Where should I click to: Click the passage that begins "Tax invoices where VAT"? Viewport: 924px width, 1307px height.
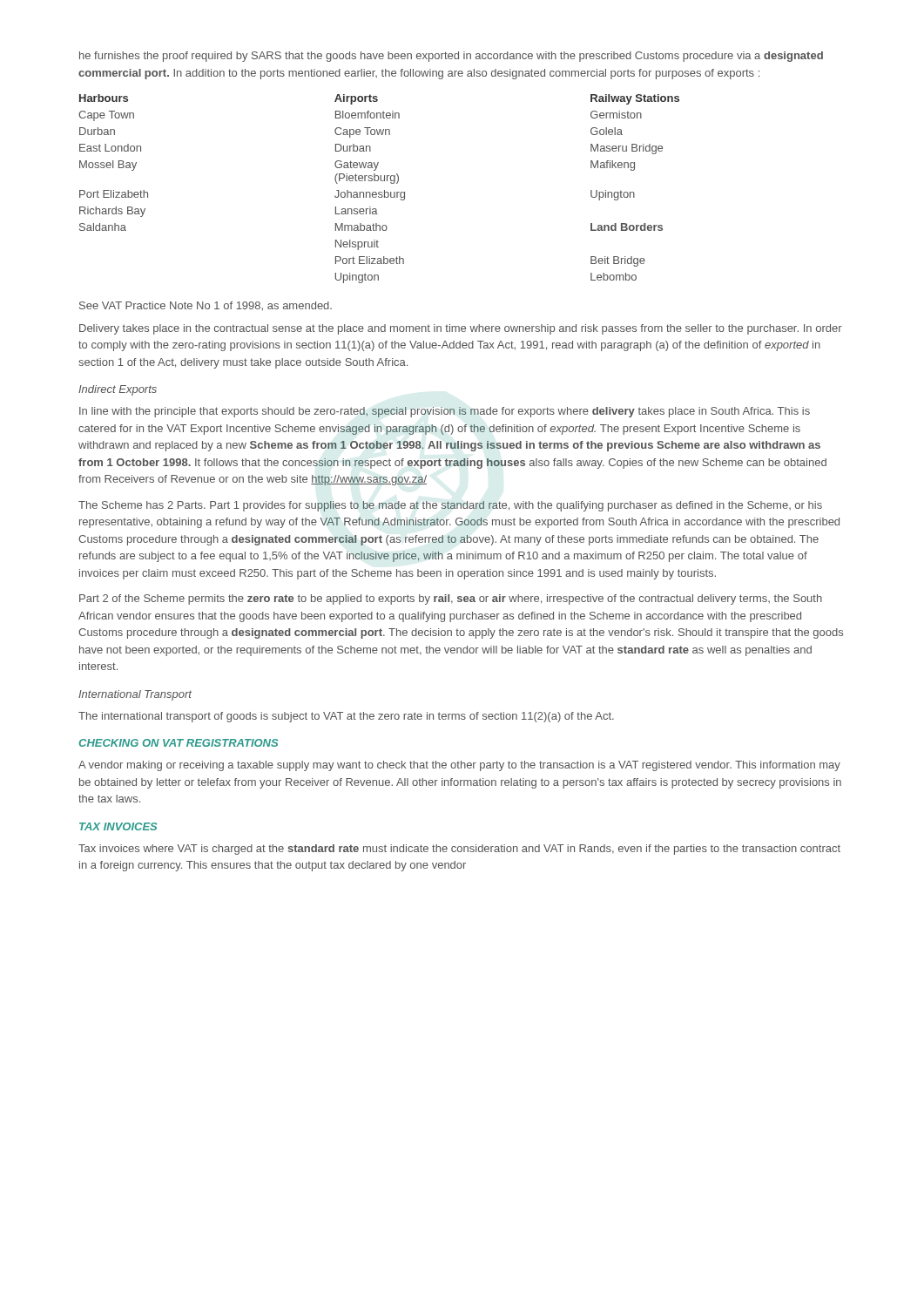[x=459, y=856]
